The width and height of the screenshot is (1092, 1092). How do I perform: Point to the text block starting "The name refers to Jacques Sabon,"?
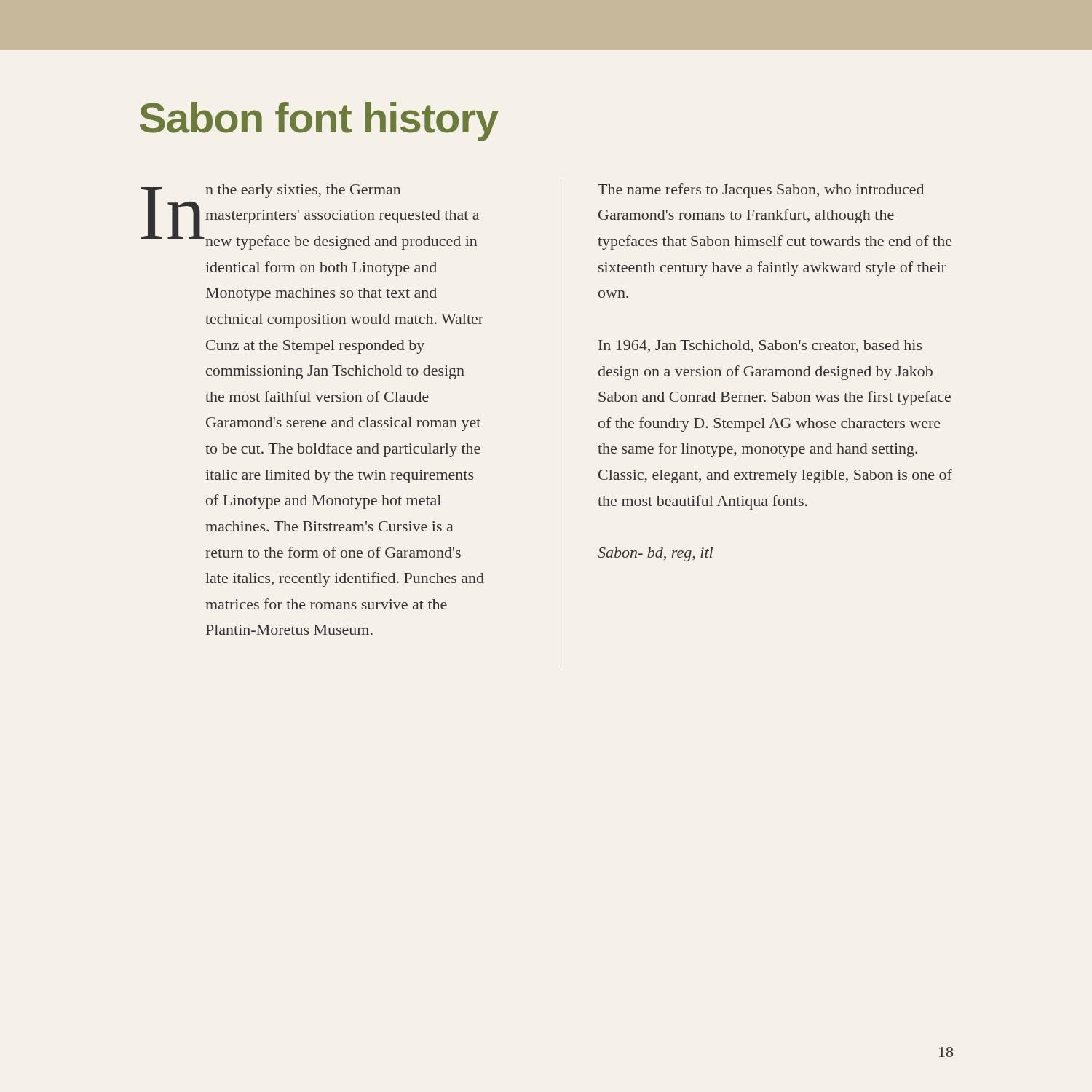tap(775, 241)
